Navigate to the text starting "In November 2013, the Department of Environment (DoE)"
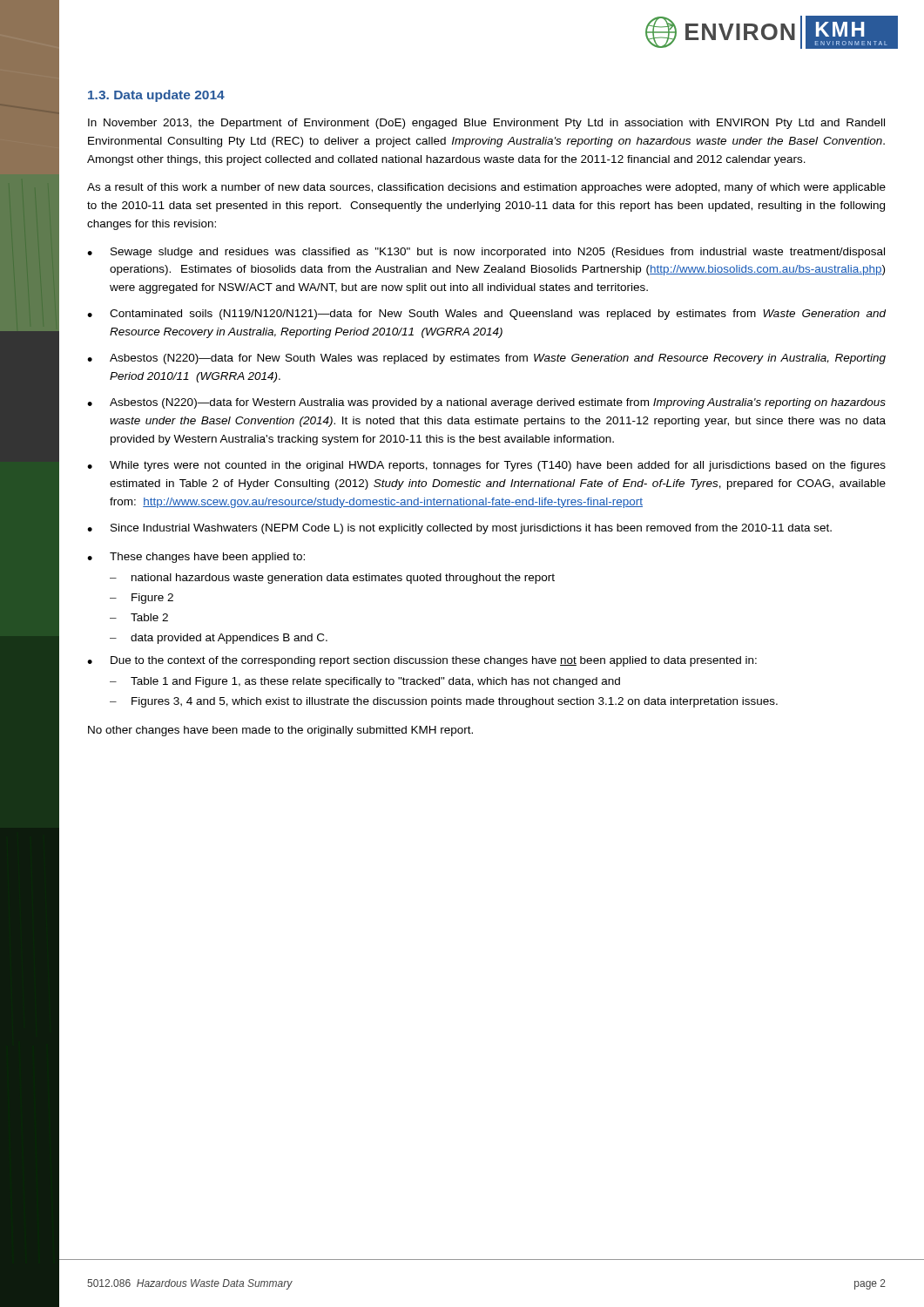This screenshot has height=1307, width=924. (x=486, y=141)
